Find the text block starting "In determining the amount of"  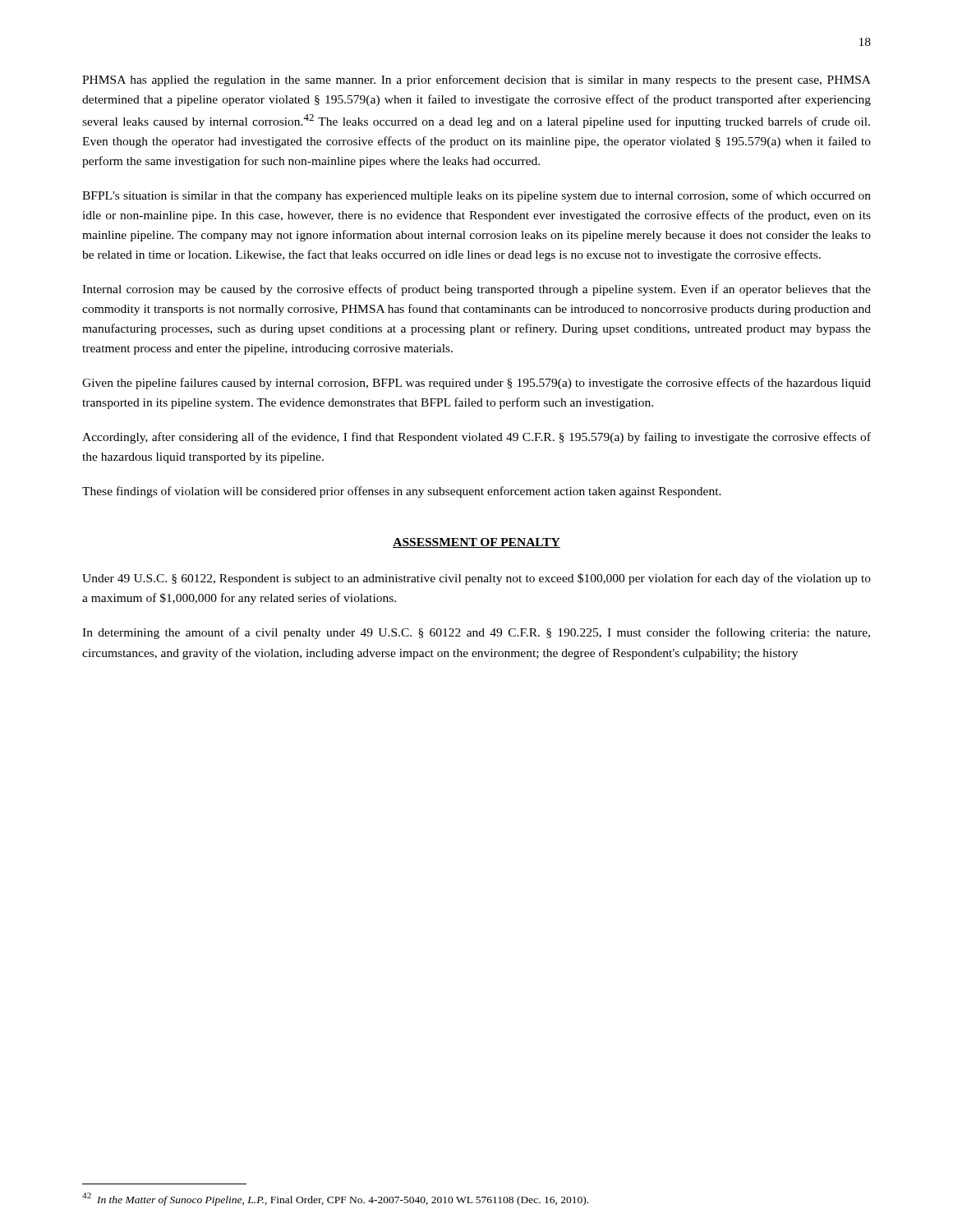point(476,642)
